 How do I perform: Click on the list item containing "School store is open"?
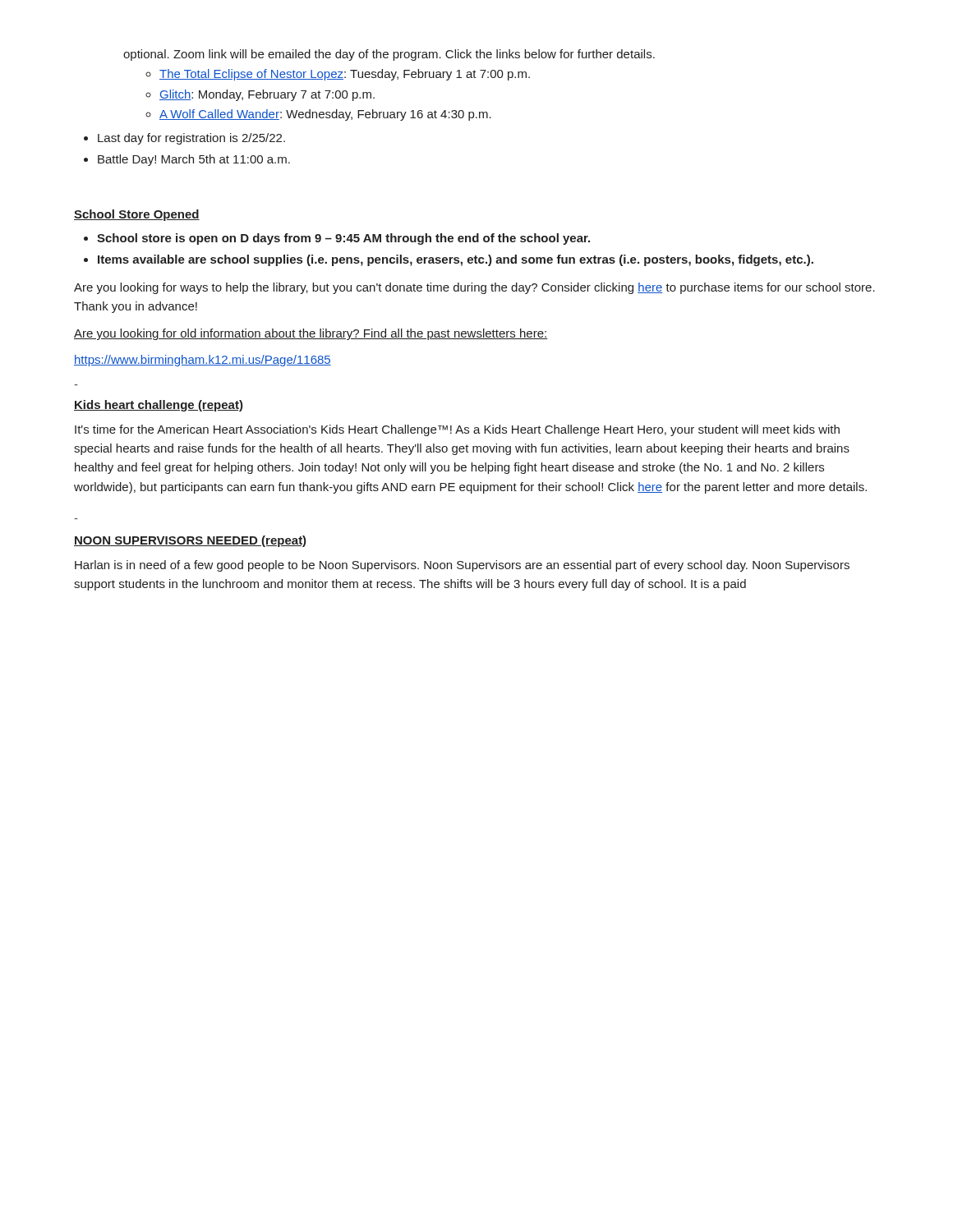click(x=344, y=238)
